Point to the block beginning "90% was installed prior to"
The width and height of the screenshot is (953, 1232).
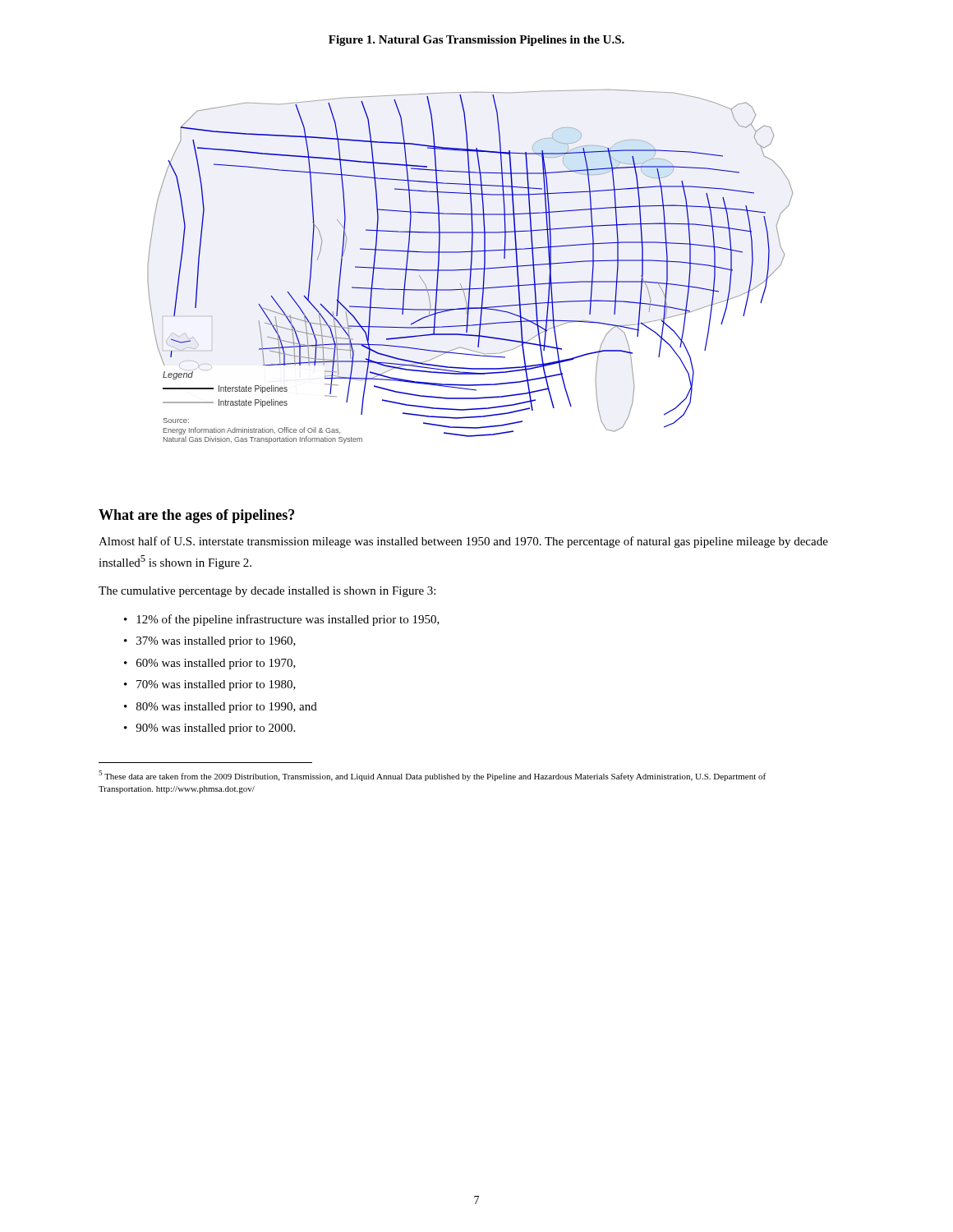216,728
